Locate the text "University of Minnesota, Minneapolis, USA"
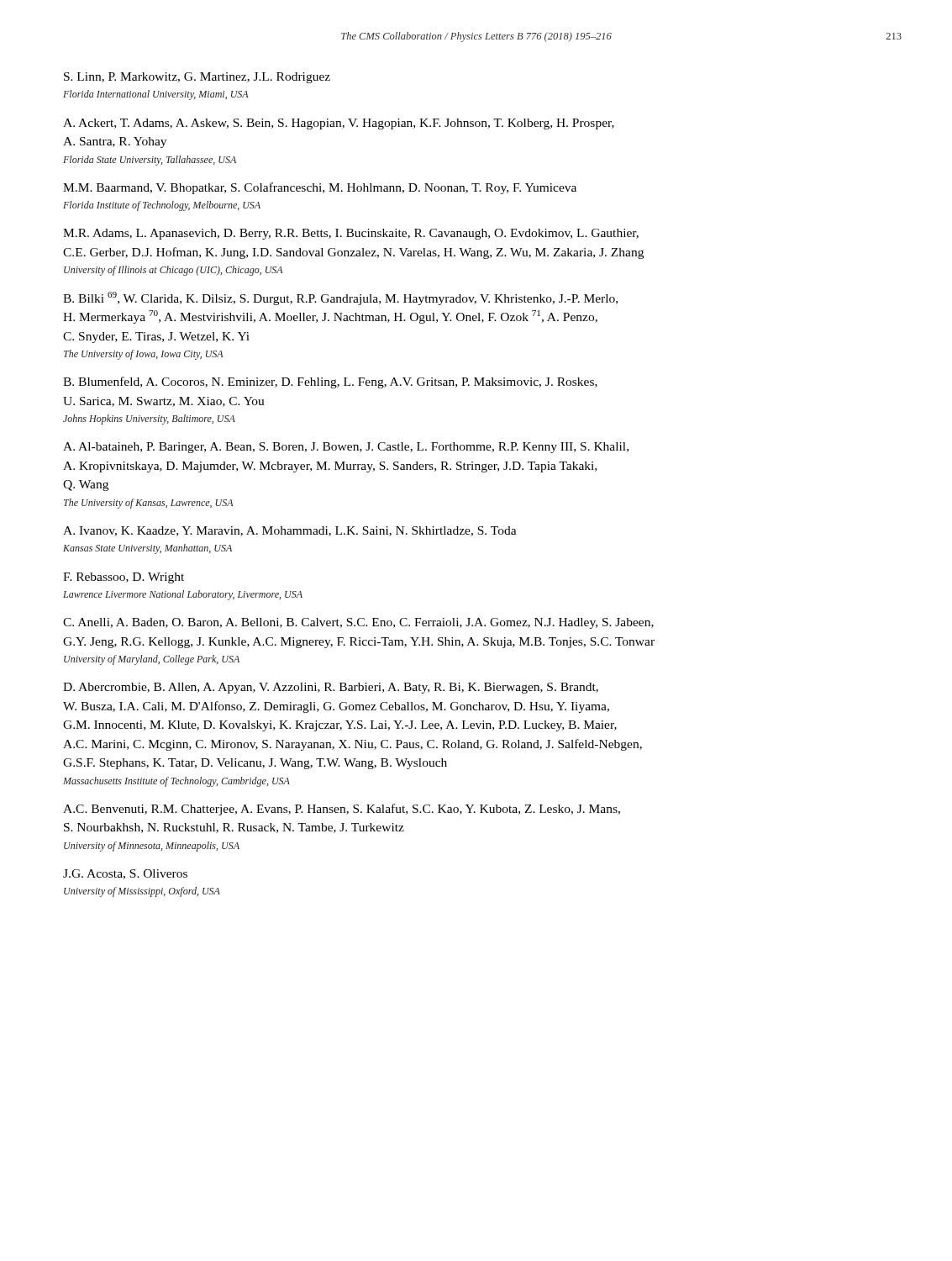Screen dimensions: 1261x952 (x=151, y=846)
